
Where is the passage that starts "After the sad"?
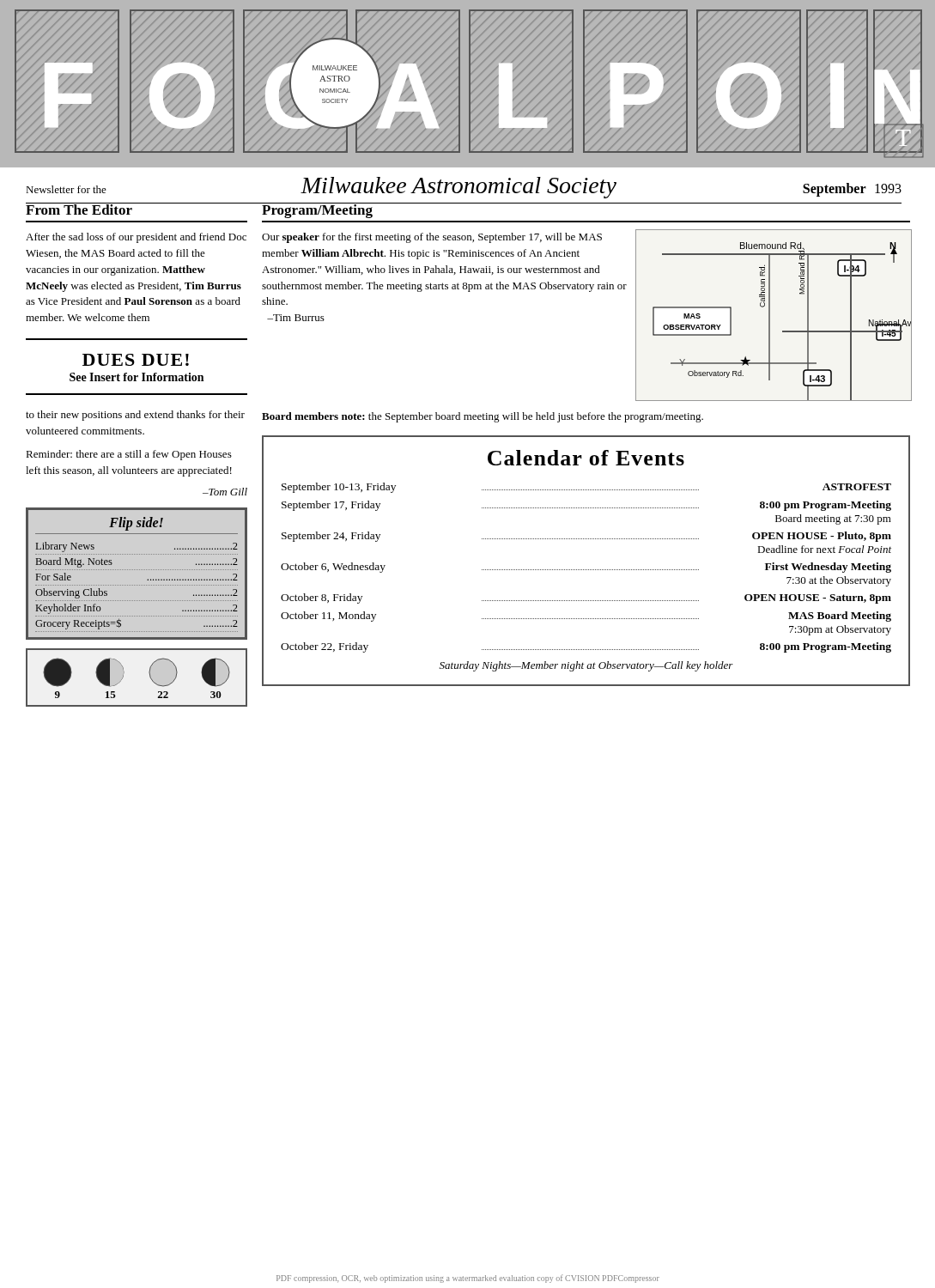pos(136,277)
